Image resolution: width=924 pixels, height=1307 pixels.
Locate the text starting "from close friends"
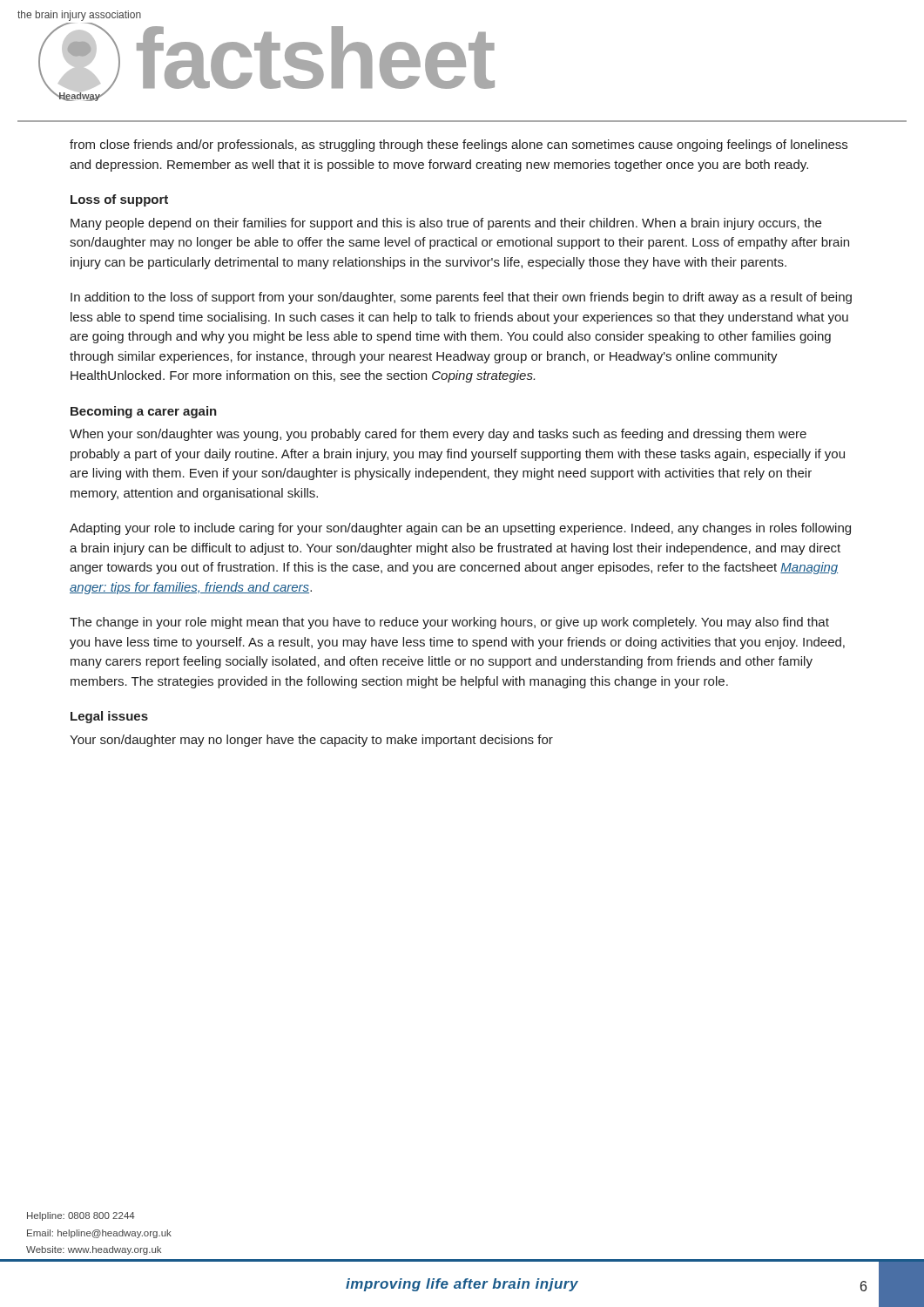(459, 154)
